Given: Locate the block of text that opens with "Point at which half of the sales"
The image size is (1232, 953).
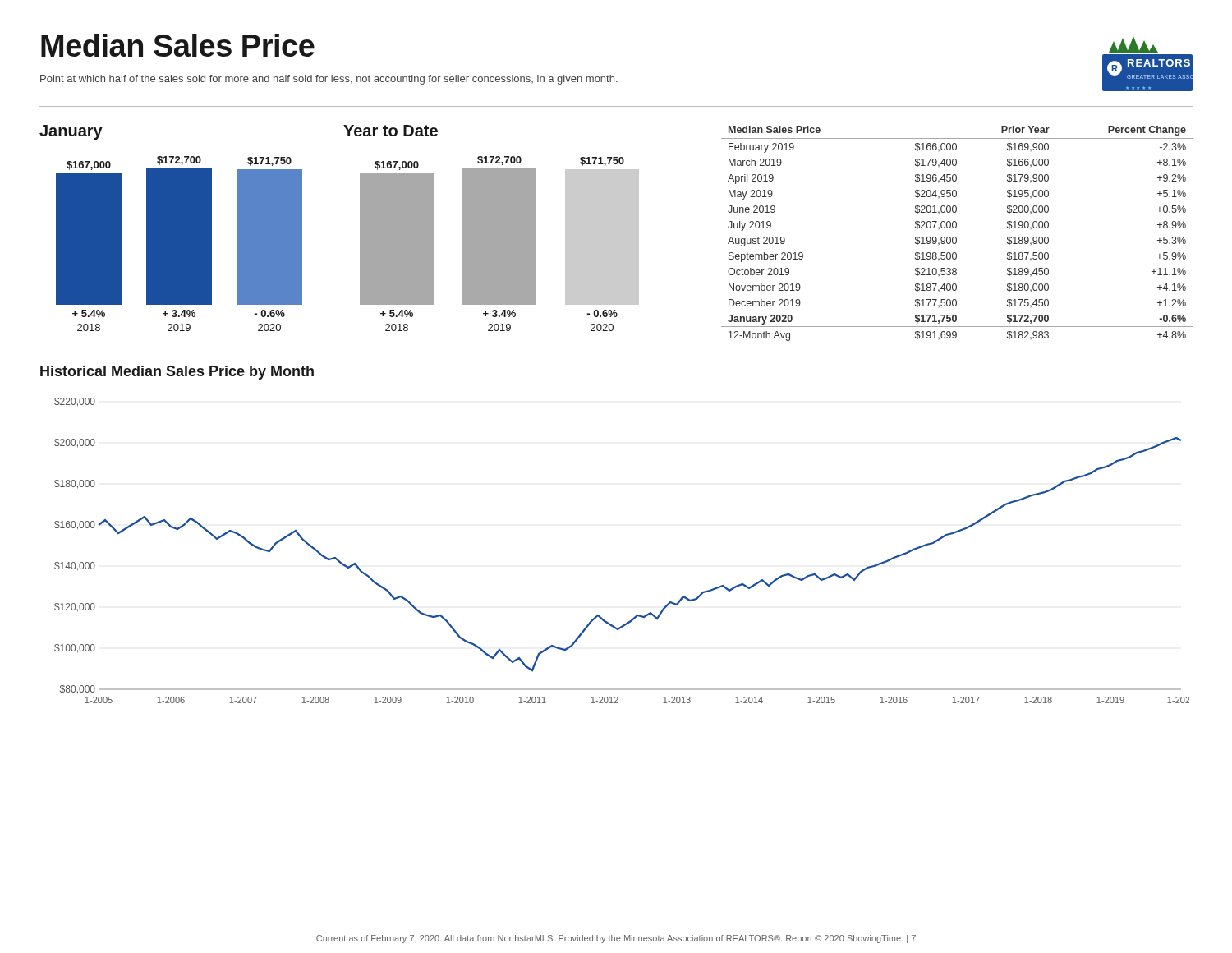Looking at the screenshot, I should pos(567,78).
